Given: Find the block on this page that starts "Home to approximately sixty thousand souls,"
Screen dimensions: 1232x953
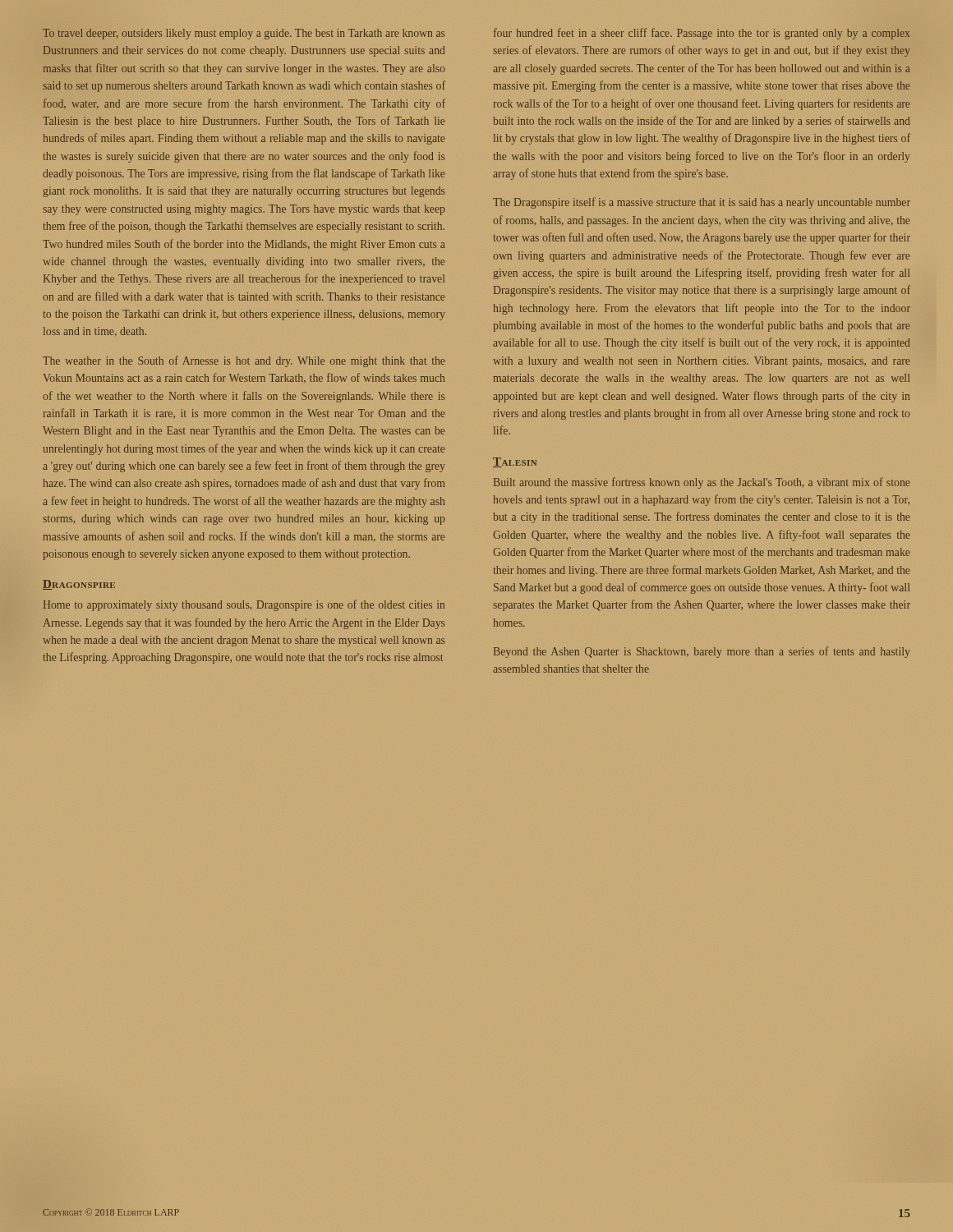Looking at the screenshot, I should [244, 631].
